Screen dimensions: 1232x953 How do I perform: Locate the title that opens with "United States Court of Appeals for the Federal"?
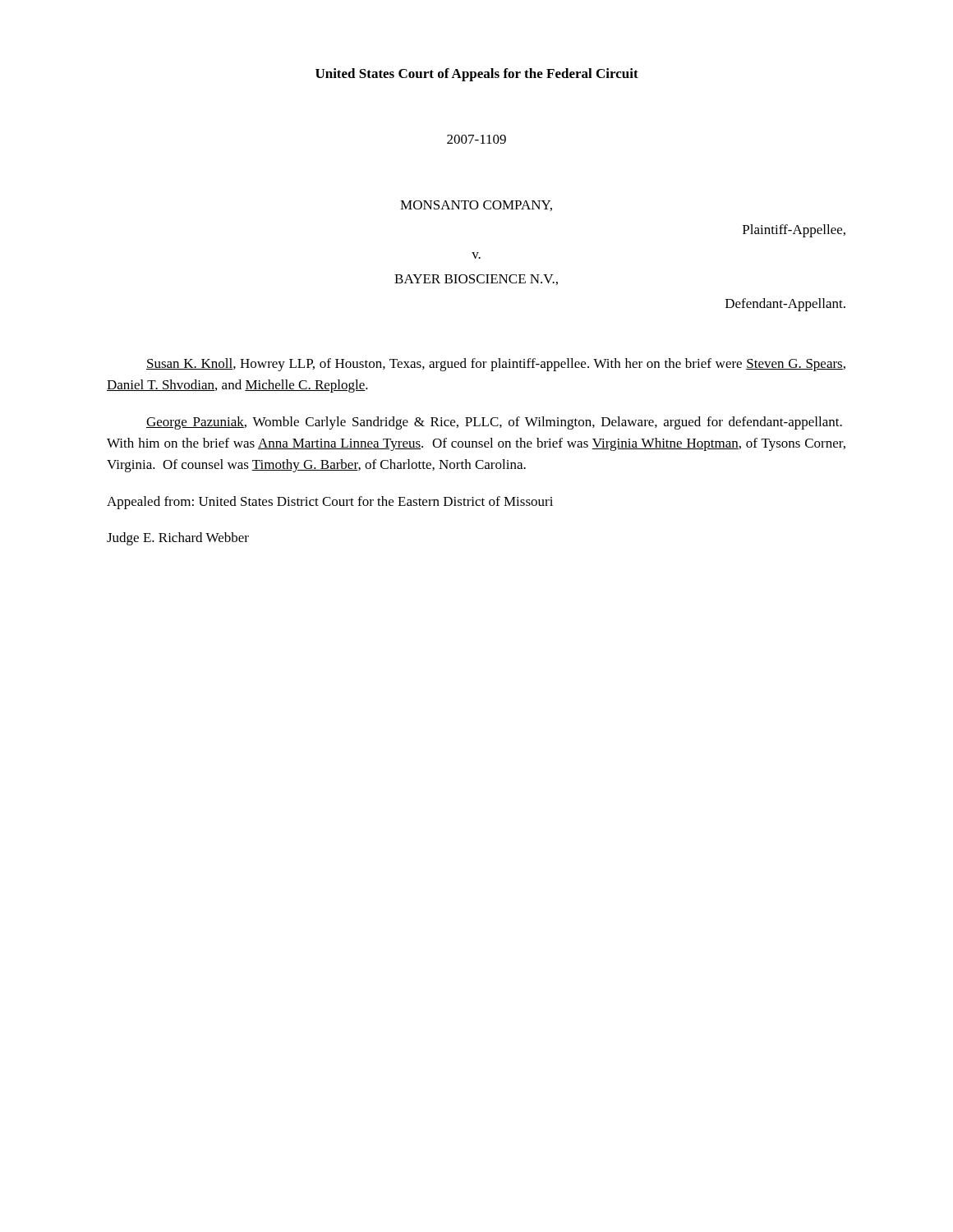click(476, 73)
